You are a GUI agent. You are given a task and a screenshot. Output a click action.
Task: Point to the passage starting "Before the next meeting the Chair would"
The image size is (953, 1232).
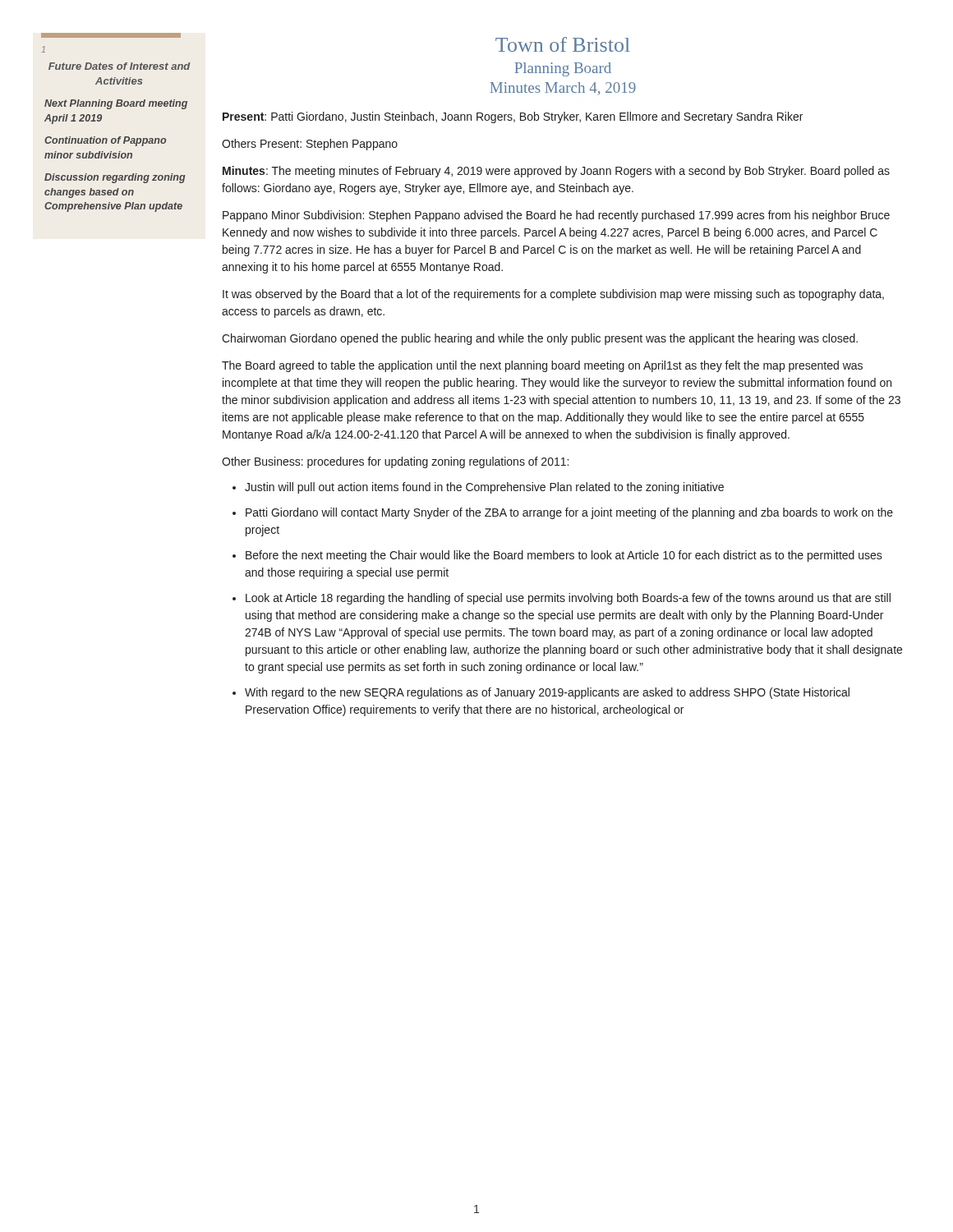(564, 564)
